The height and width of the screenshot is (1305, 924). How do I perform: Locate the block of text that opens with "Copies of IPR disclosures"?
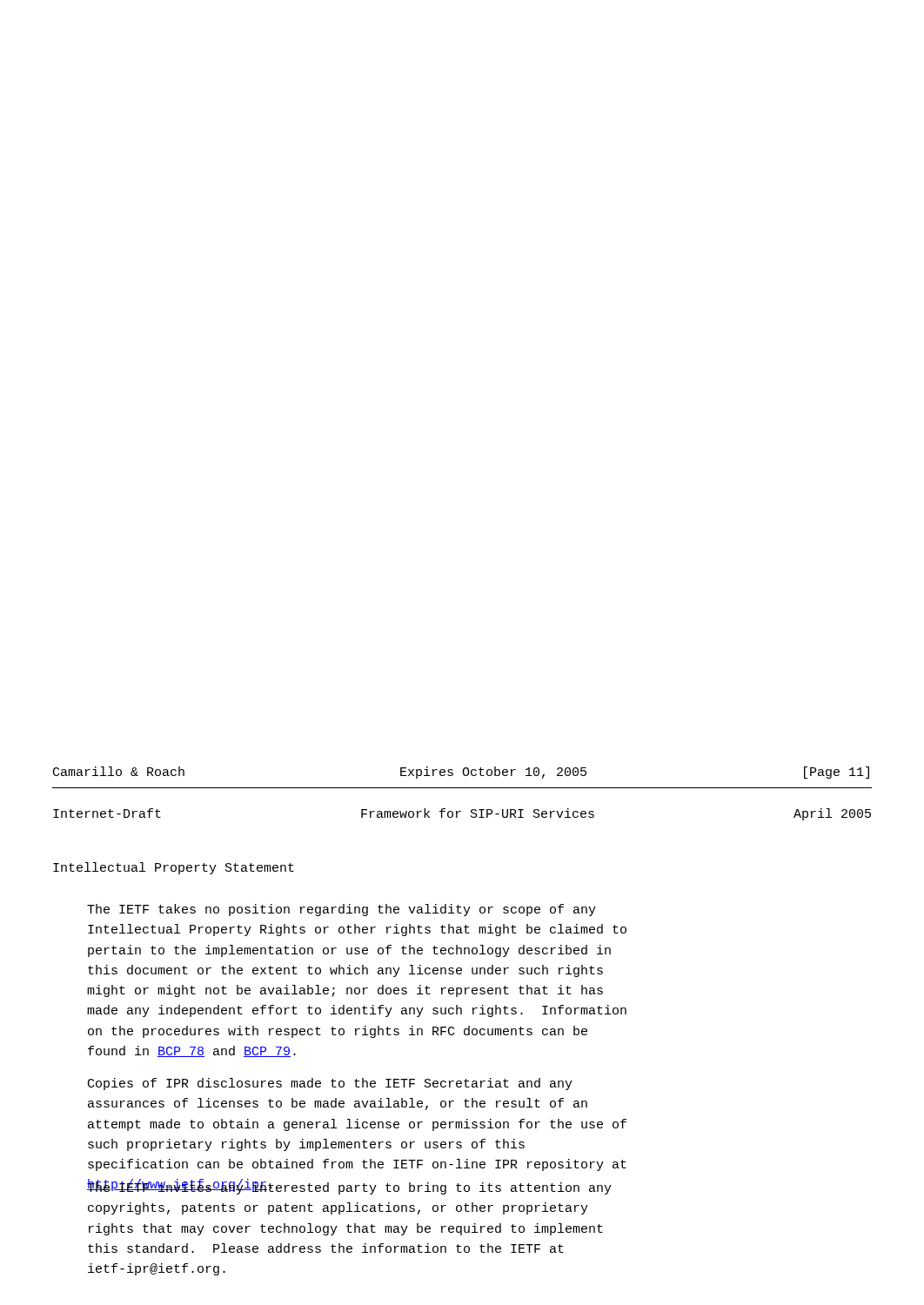coord(462,1135)
